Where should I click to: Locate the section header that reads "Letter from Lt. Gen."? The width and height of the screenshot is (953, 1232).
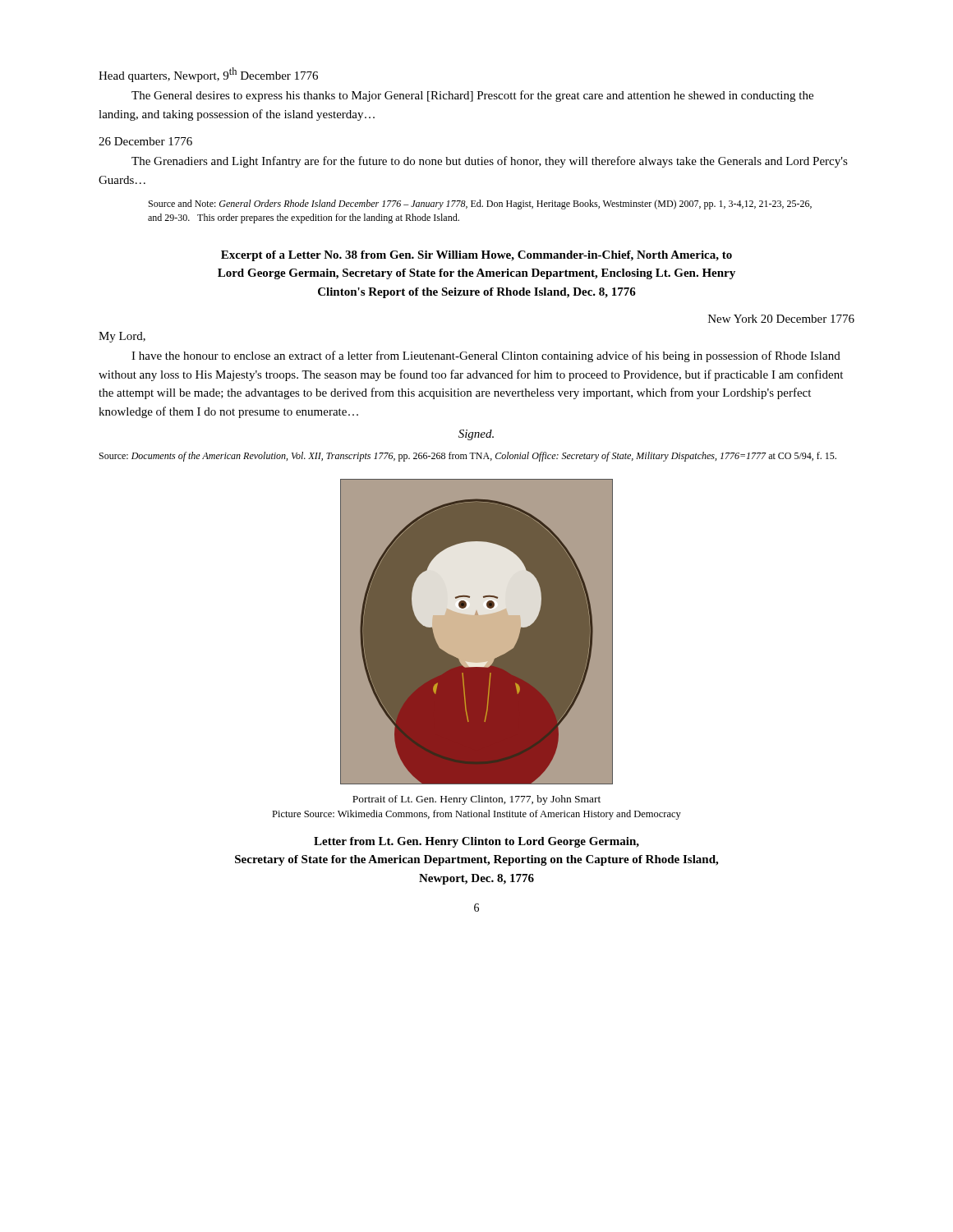[x=476, y=859]
